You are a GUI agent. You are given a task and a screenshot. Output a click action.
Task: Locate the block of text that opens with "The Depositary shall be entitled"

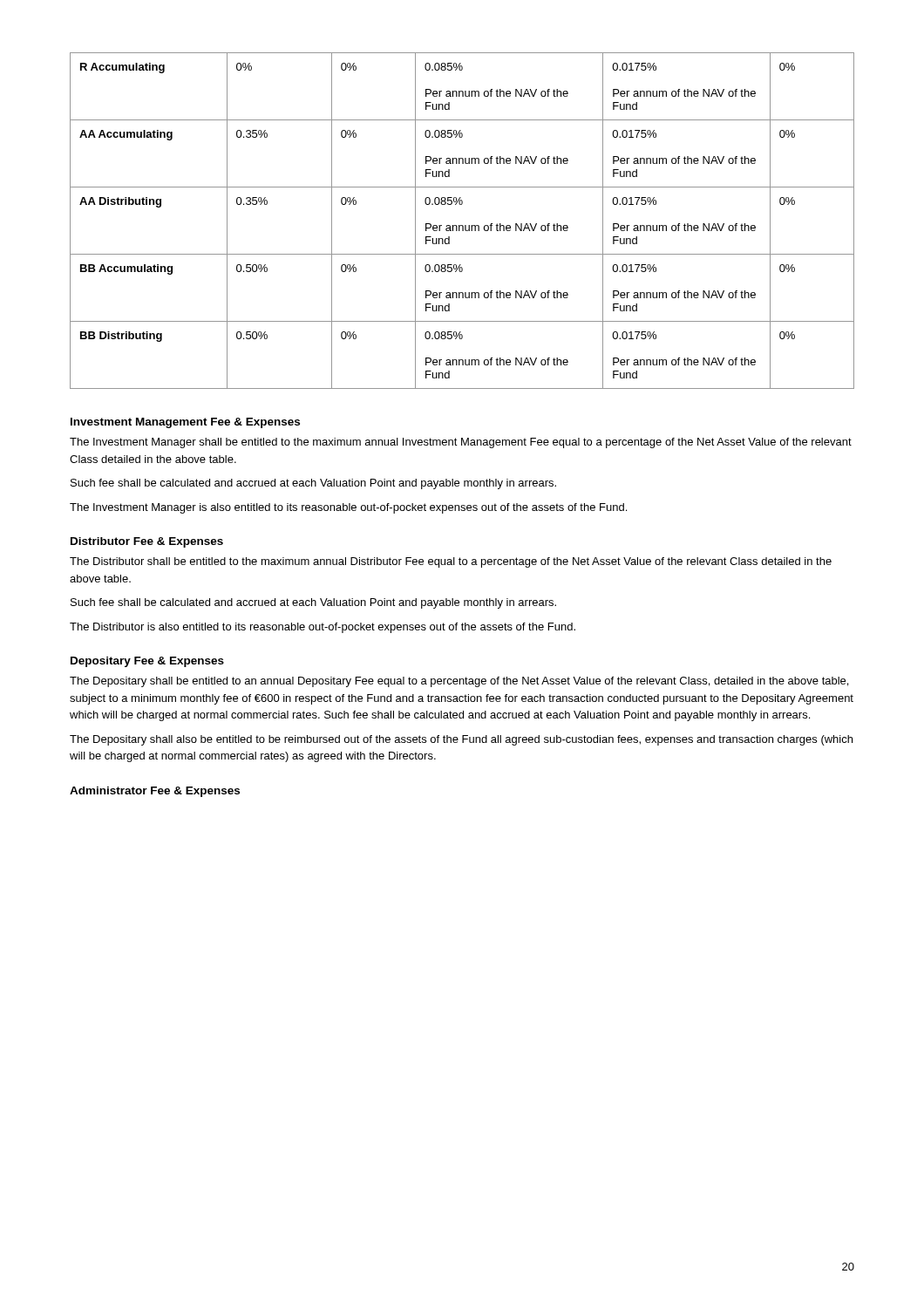[x=462, y=698]
